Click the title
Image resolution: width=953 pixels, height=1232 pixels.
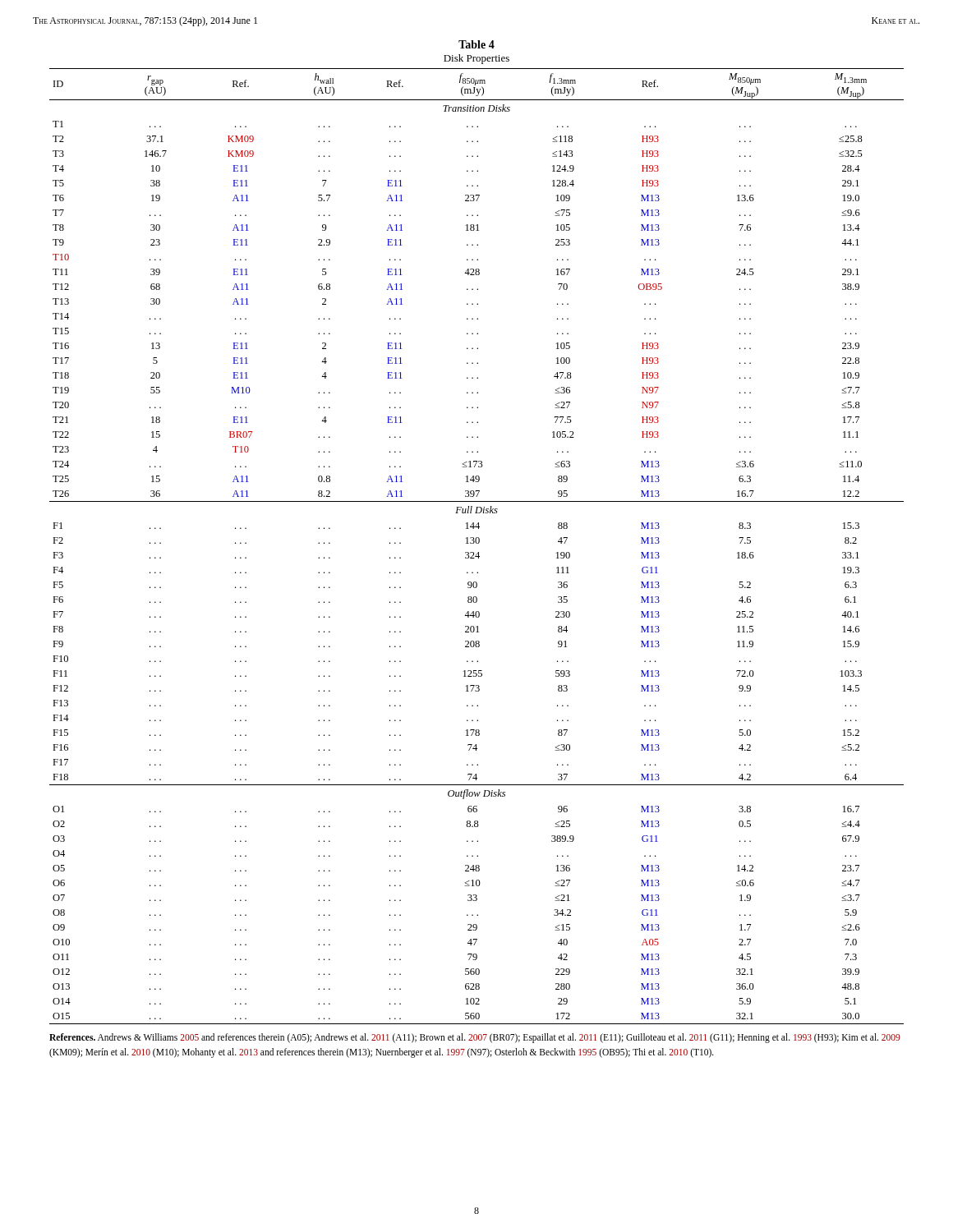coord(476,45)
